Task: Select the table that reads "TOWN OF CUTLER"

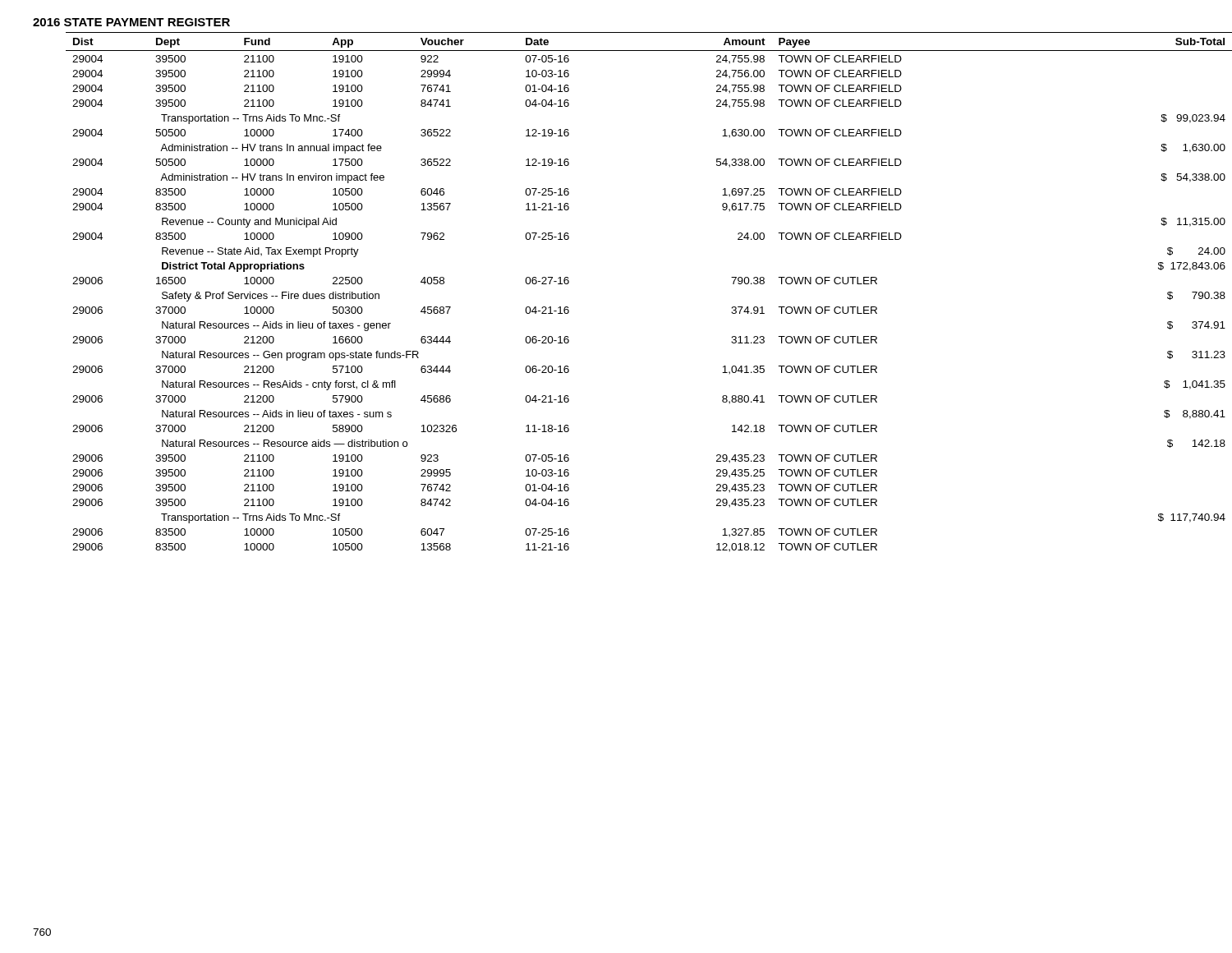Action: [616, 293]
